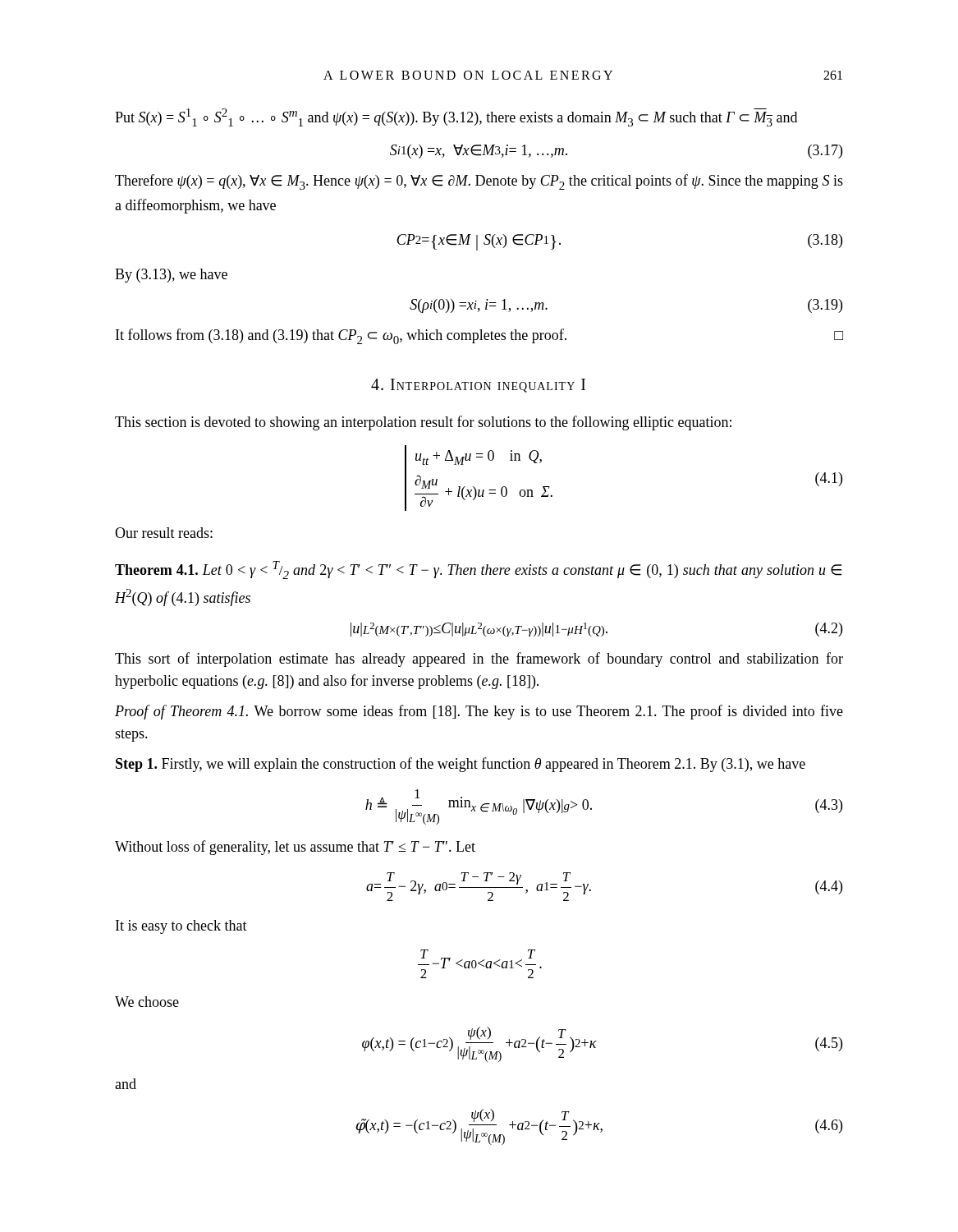Locate the formula that says "|u|L2(M×(T′,T″)) ≤ C|u|μL2(ω×(γ,T−γ))|u|1−μH1(Q). (4.2)"
This screenshot has width=958, height=1232.
point(596,629)
